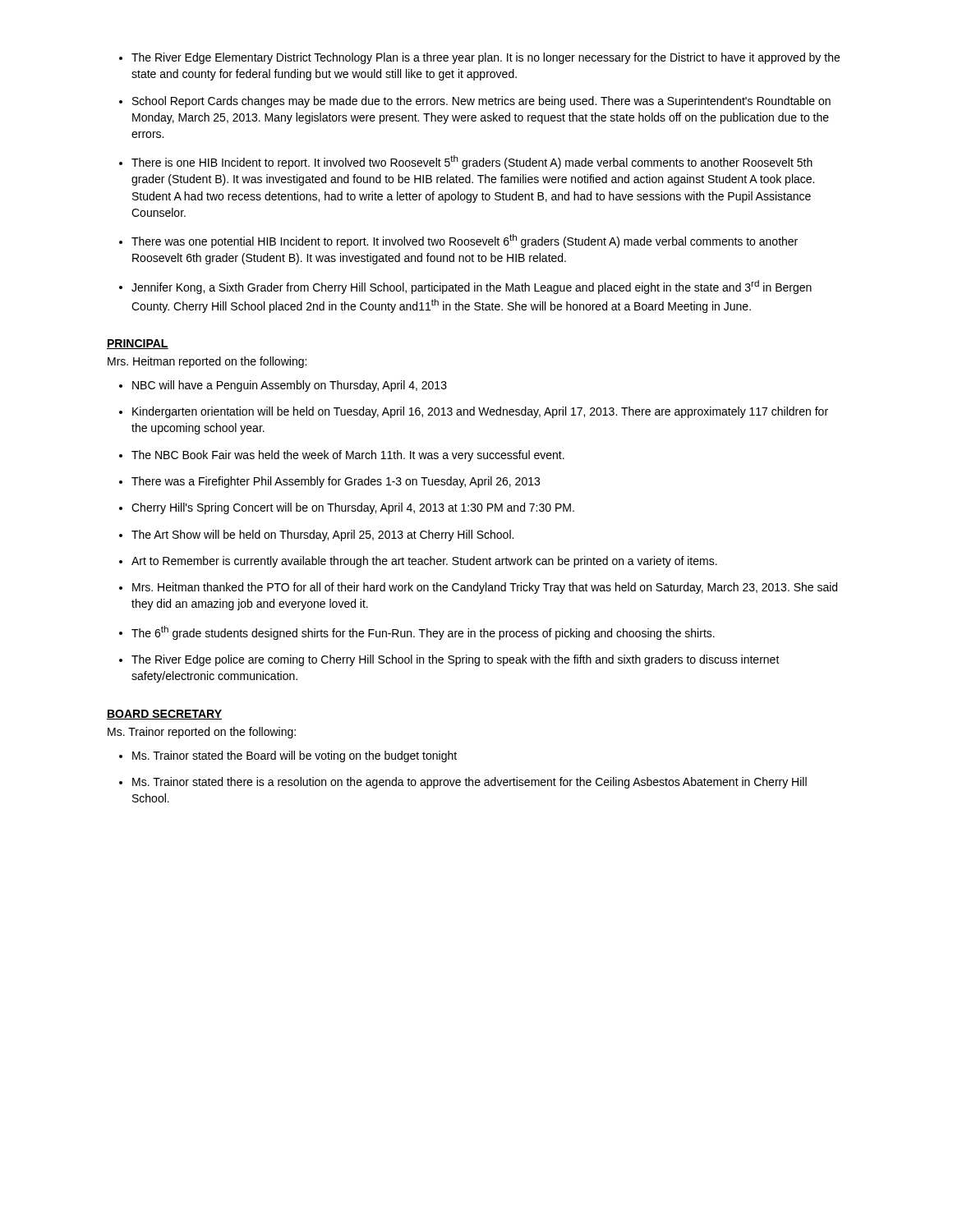Navigate to the element starting "Art to Remember"

[489, 561]
